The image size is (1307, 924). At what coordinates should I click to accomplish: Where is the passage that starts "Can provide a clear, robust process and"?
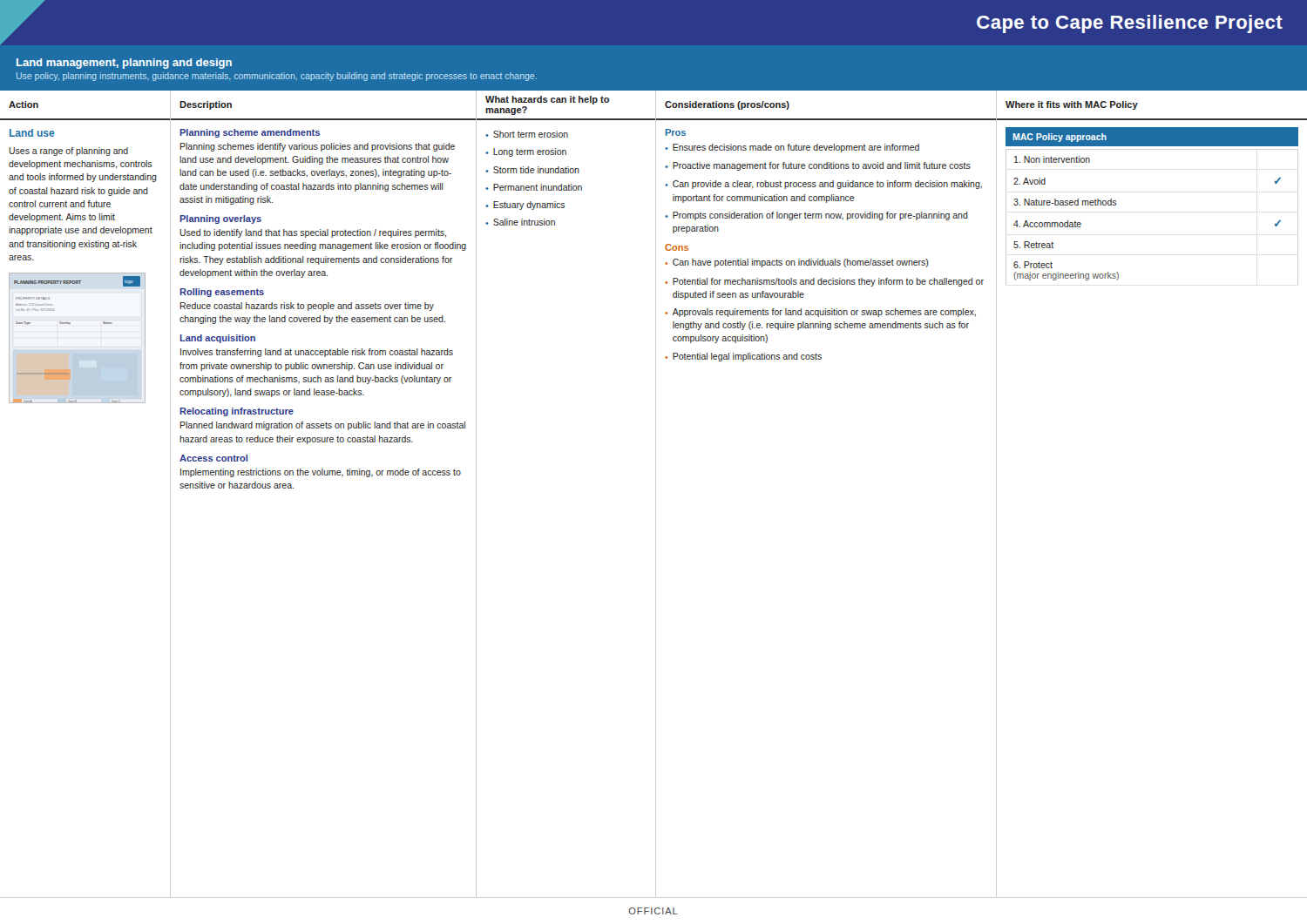click(x=828, y=191)
